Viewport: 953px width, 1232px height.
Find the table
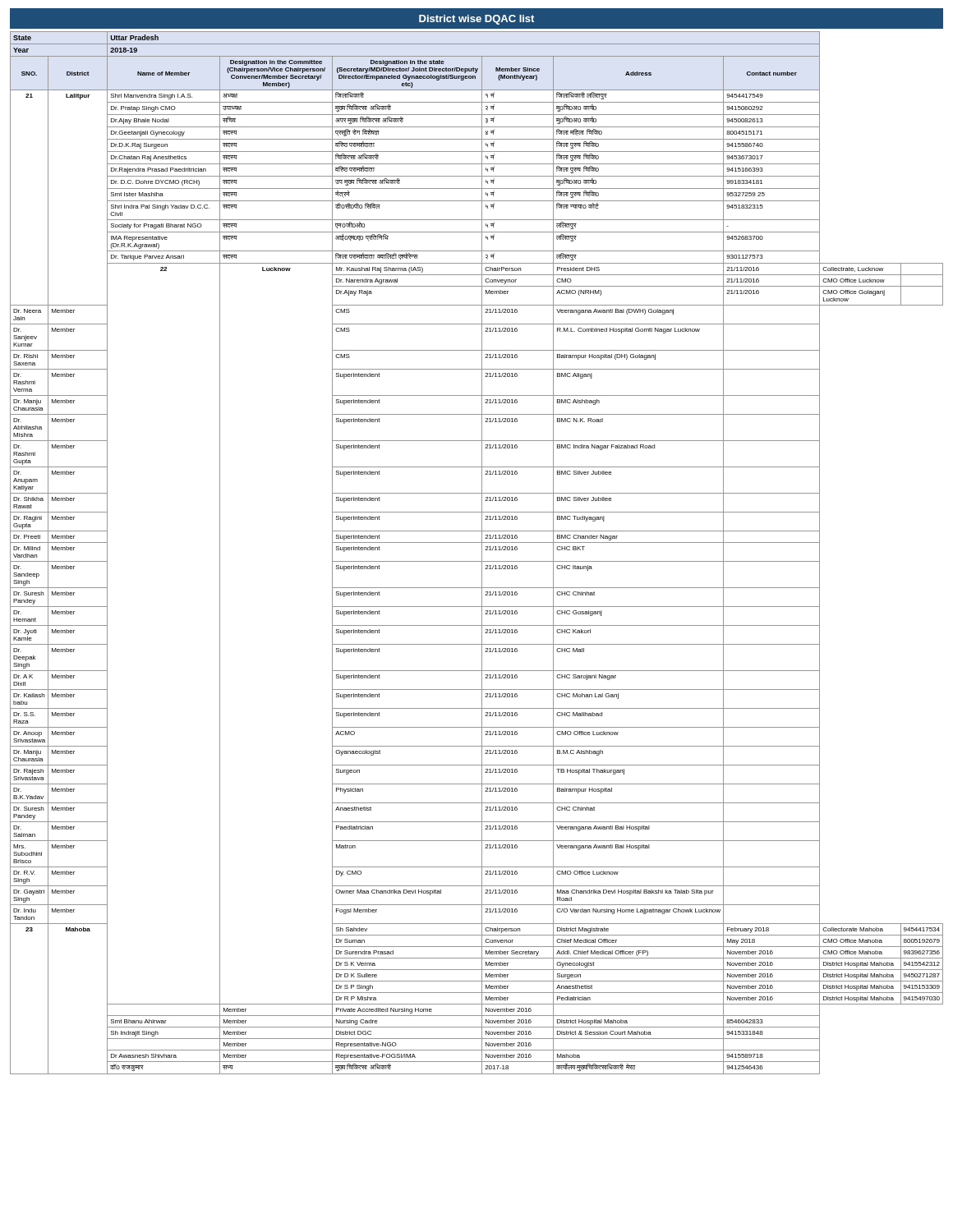click(476, 553)
